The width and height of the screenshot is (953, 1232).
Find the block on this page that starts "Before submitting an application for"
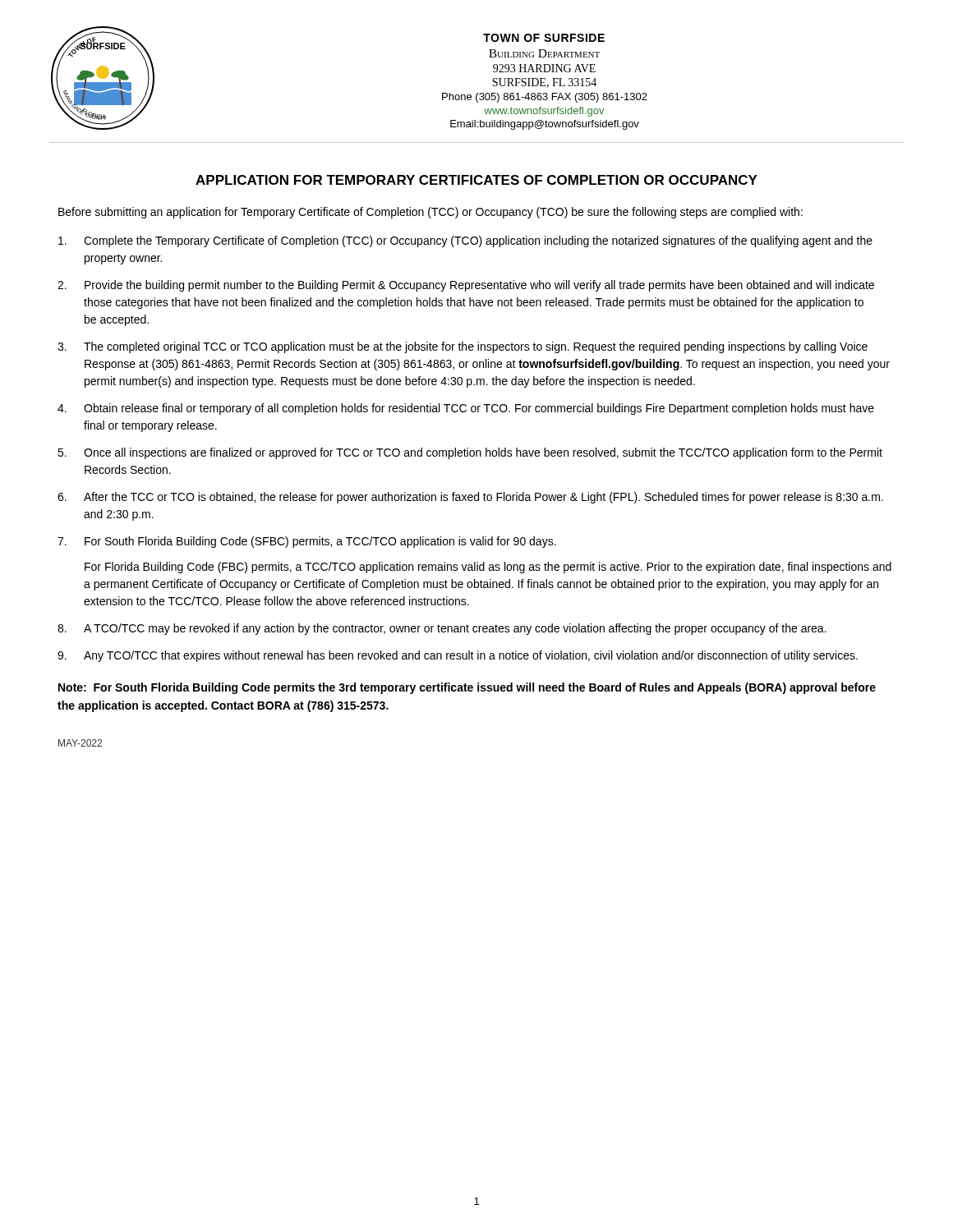point(430,212)
